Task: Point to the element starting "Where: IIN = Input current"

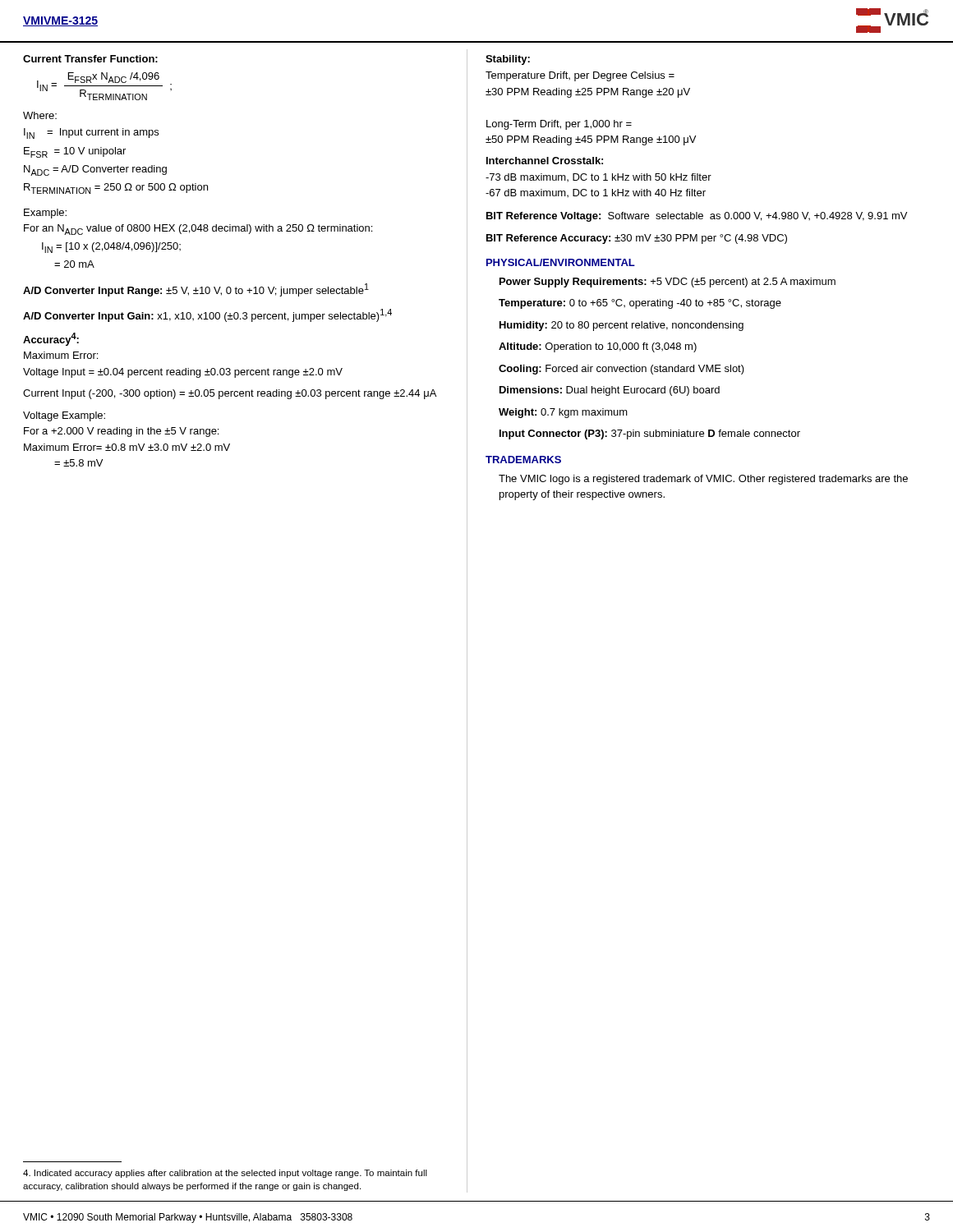Action: [116, 152]
